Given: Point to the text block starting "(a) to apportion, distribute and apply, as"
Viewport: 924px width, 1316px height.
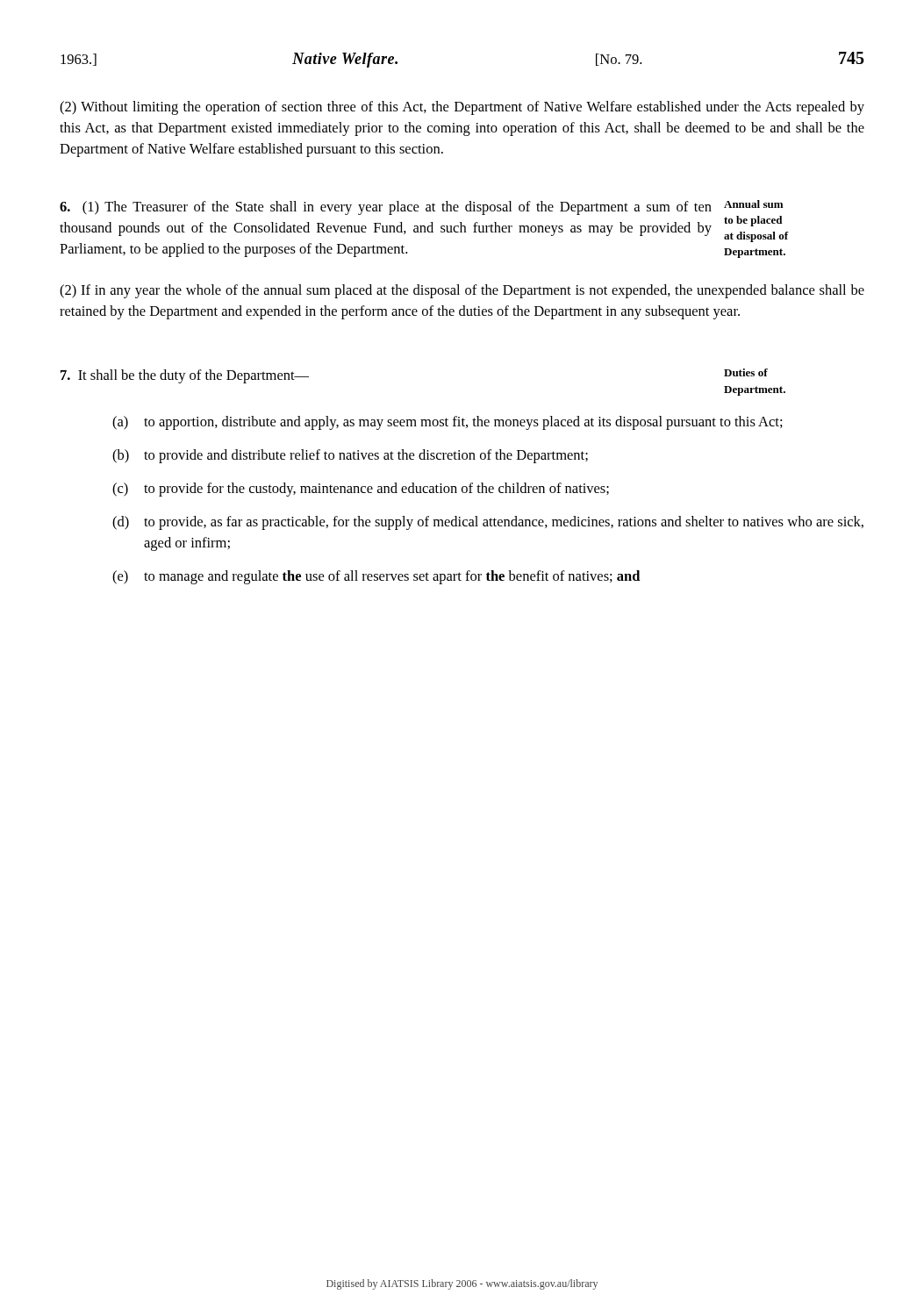Looking at the screenshot, I should click(488, 422).
